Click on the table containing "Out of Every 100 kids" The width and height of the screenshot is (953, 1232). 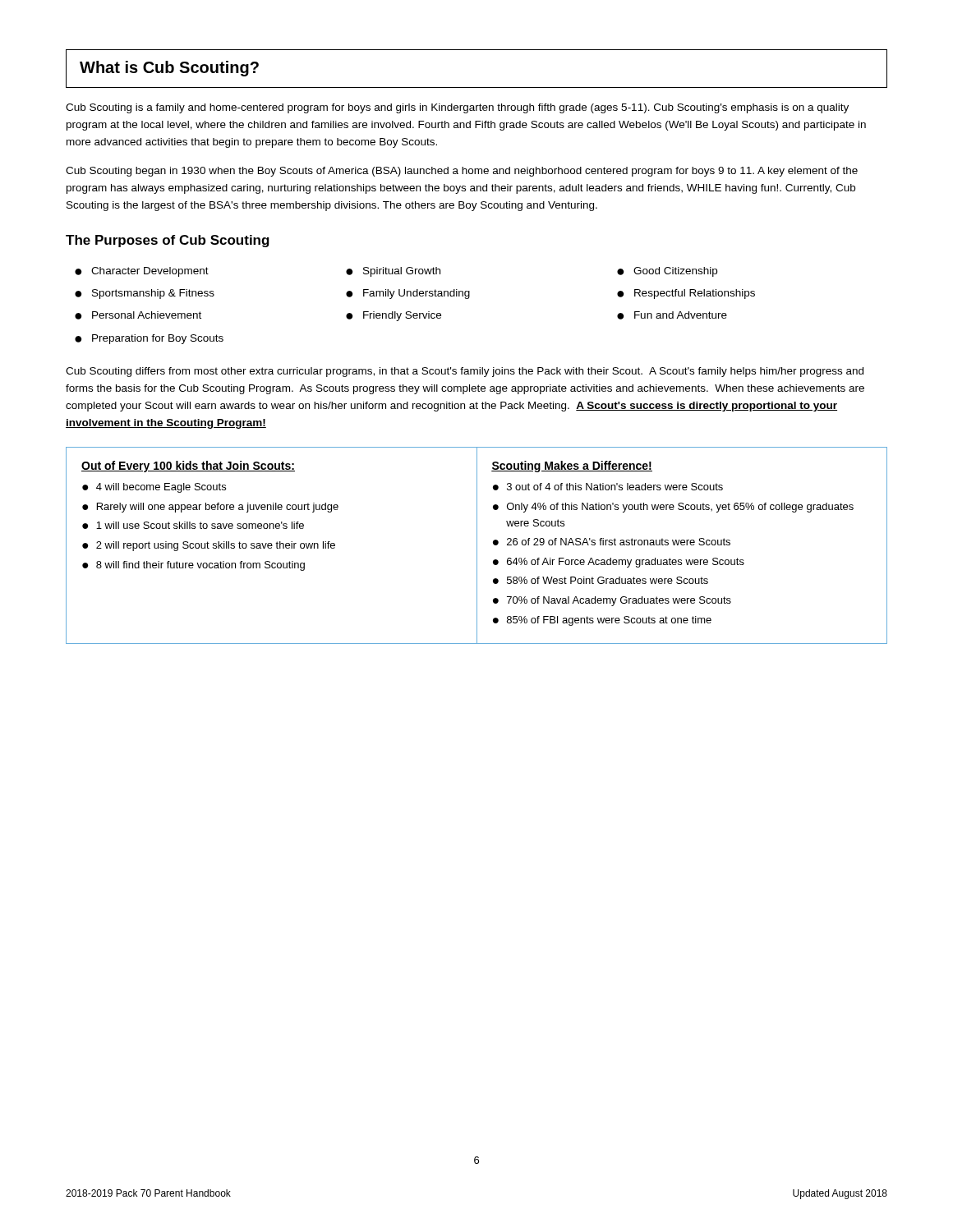tap(476, 545)
